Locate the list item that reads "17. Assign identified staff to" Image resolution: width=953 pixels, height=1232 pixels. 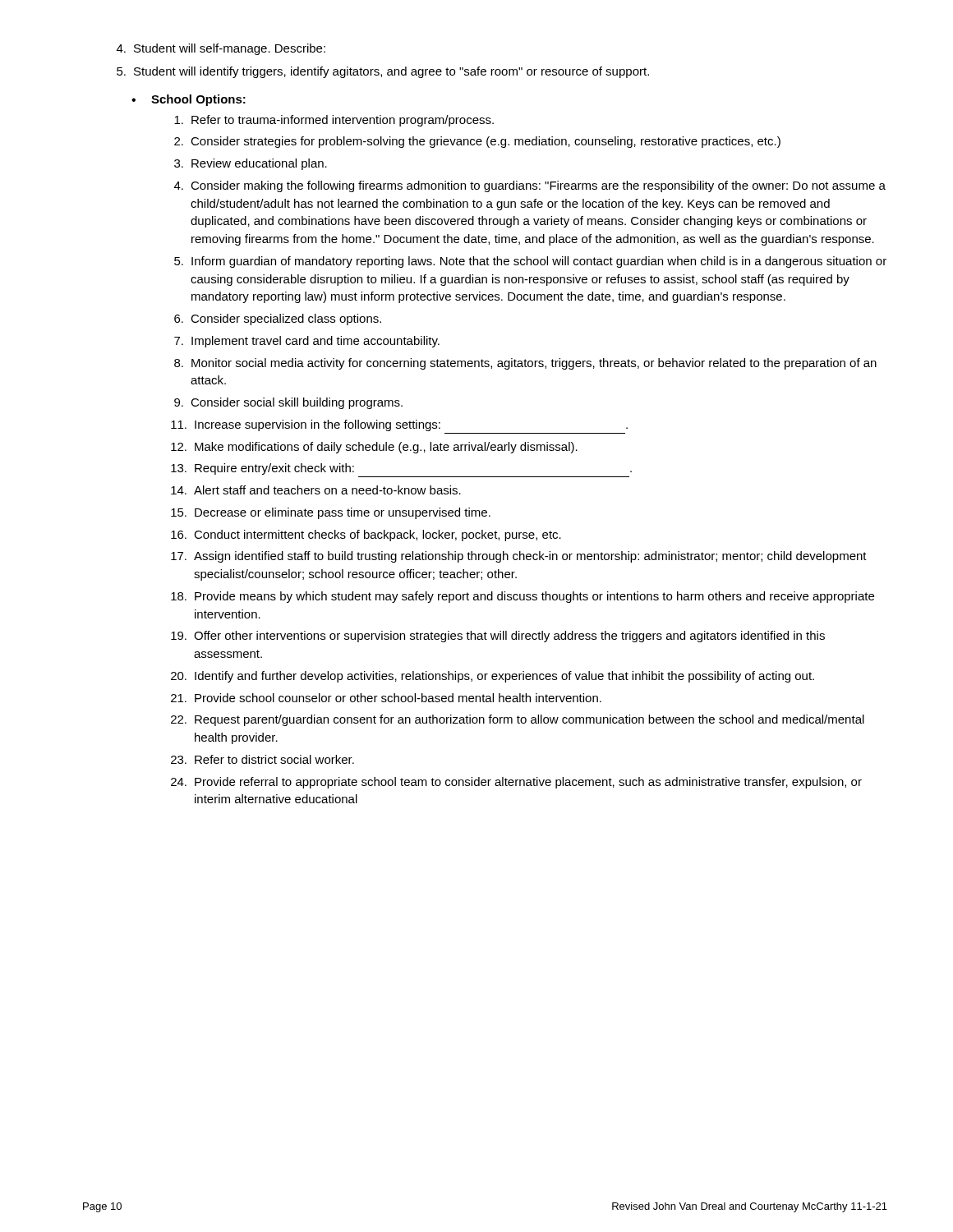(522, 565)
